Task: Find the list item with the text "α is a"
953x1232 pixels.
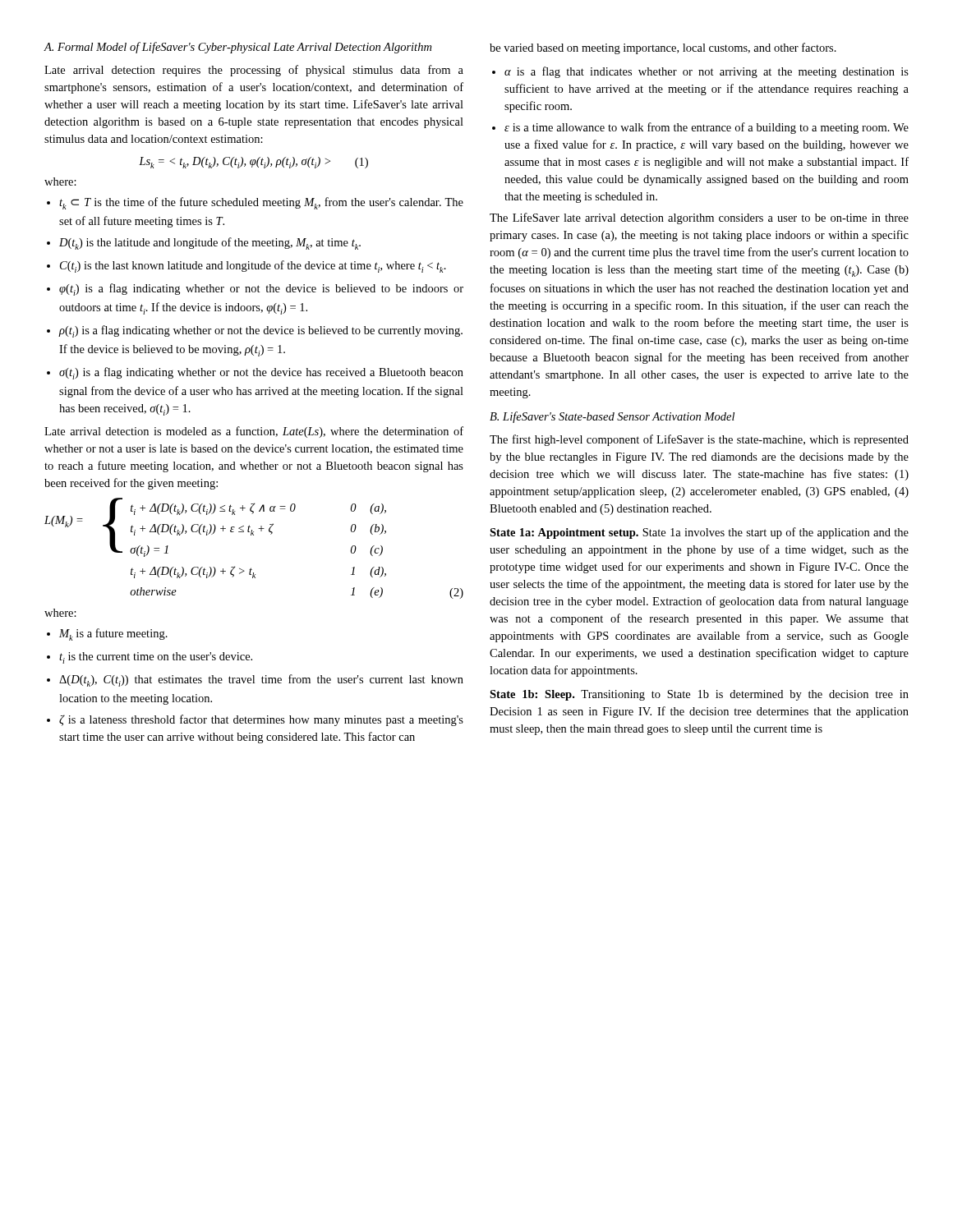Action: coord(707,89)
